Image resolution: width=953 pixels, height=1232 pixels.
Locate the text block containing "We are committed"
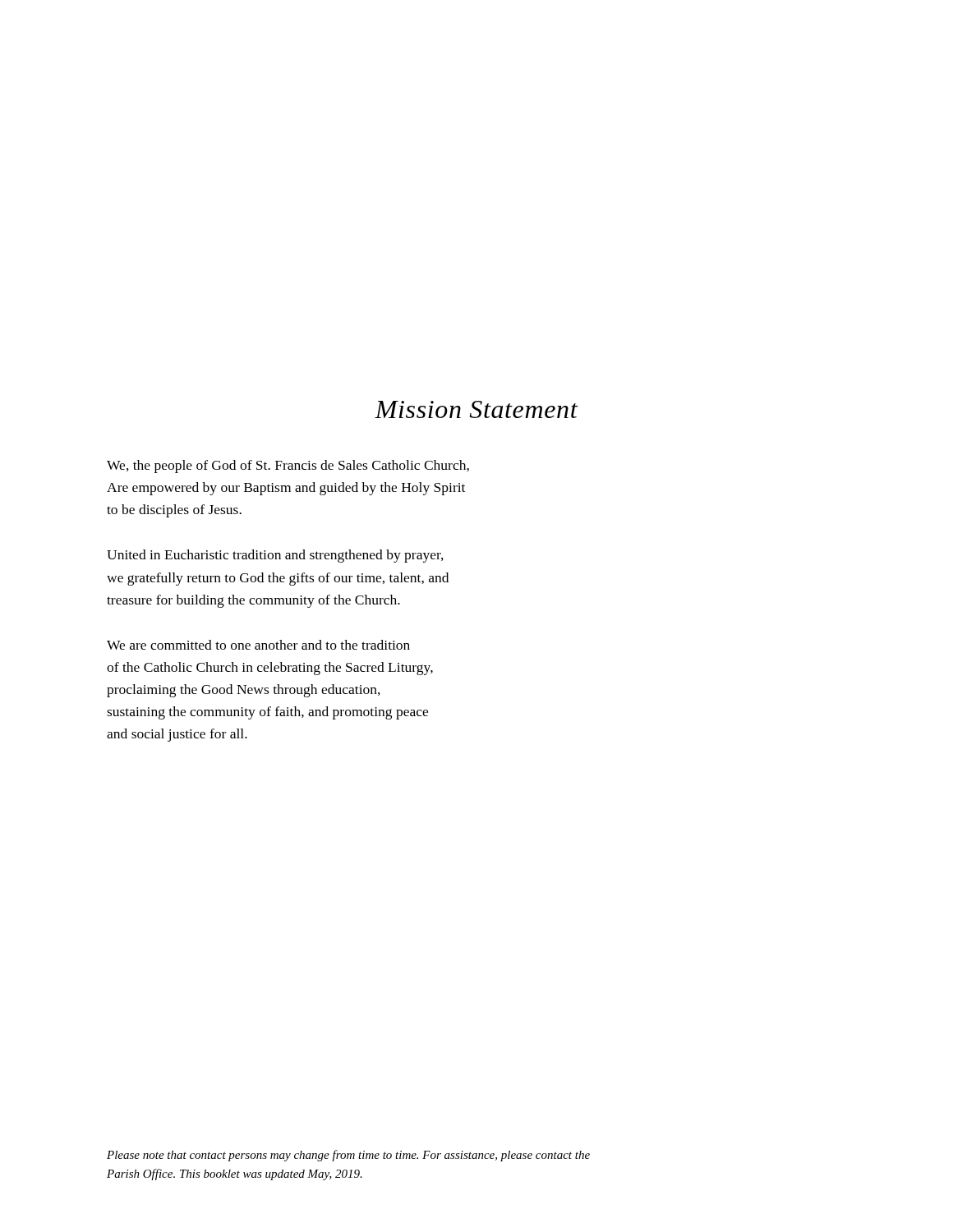click(x=270, y=689)
